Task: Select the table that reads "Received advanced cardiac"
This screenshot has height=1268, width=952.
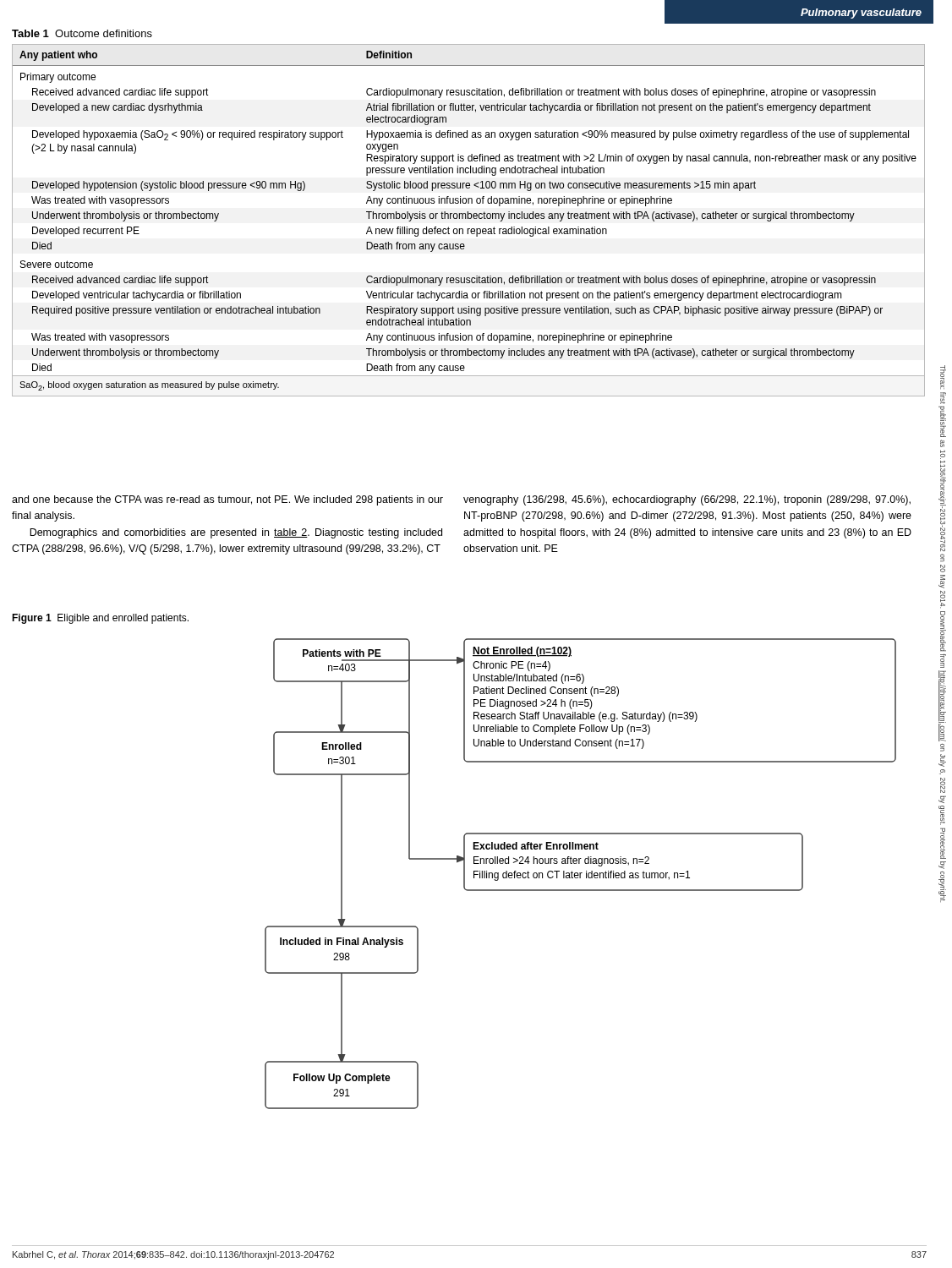Action: tap(468, 220)
